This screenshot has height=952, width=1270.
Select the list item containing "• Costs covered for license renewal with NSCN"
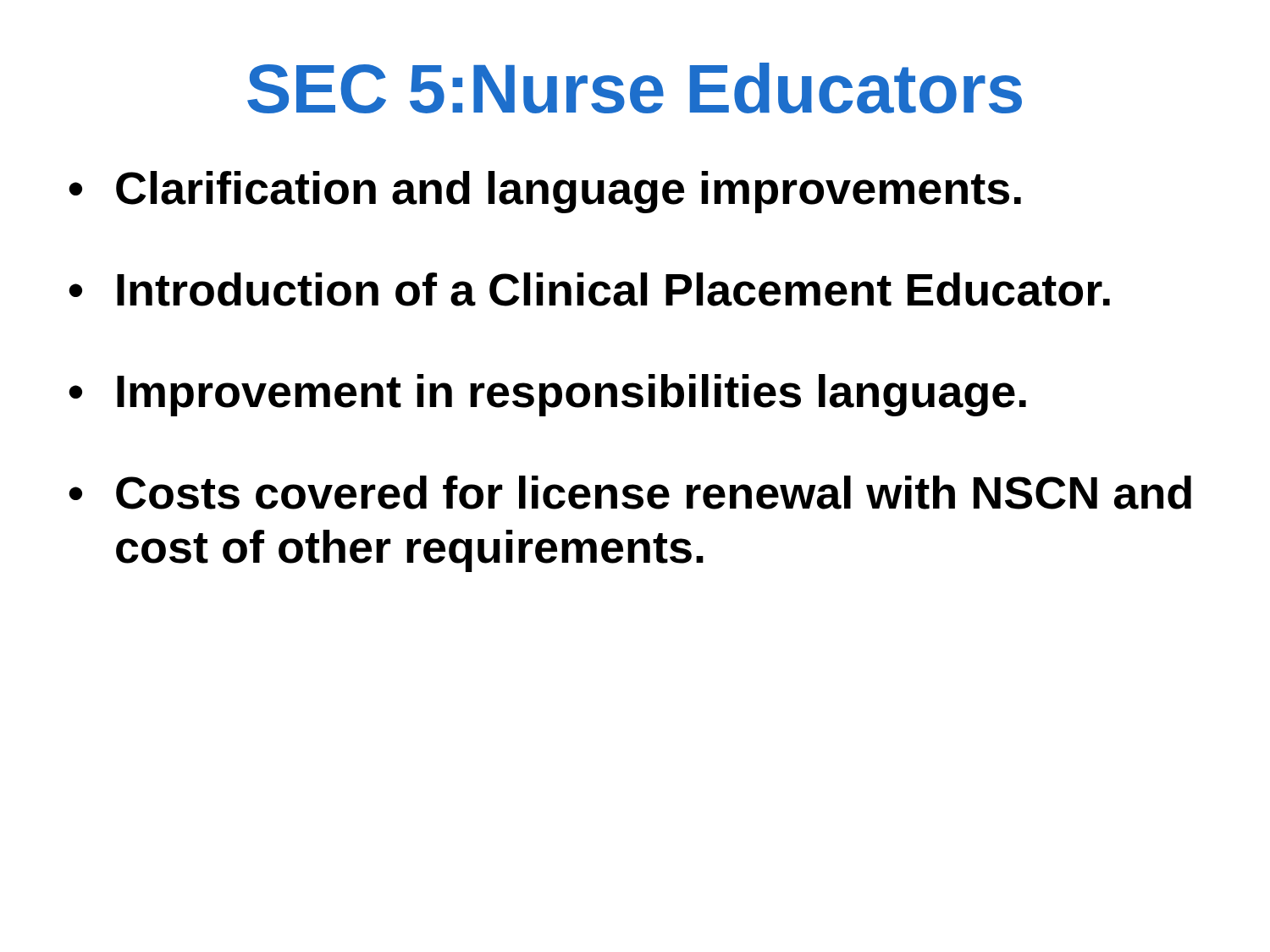click(x=635, y=520)
